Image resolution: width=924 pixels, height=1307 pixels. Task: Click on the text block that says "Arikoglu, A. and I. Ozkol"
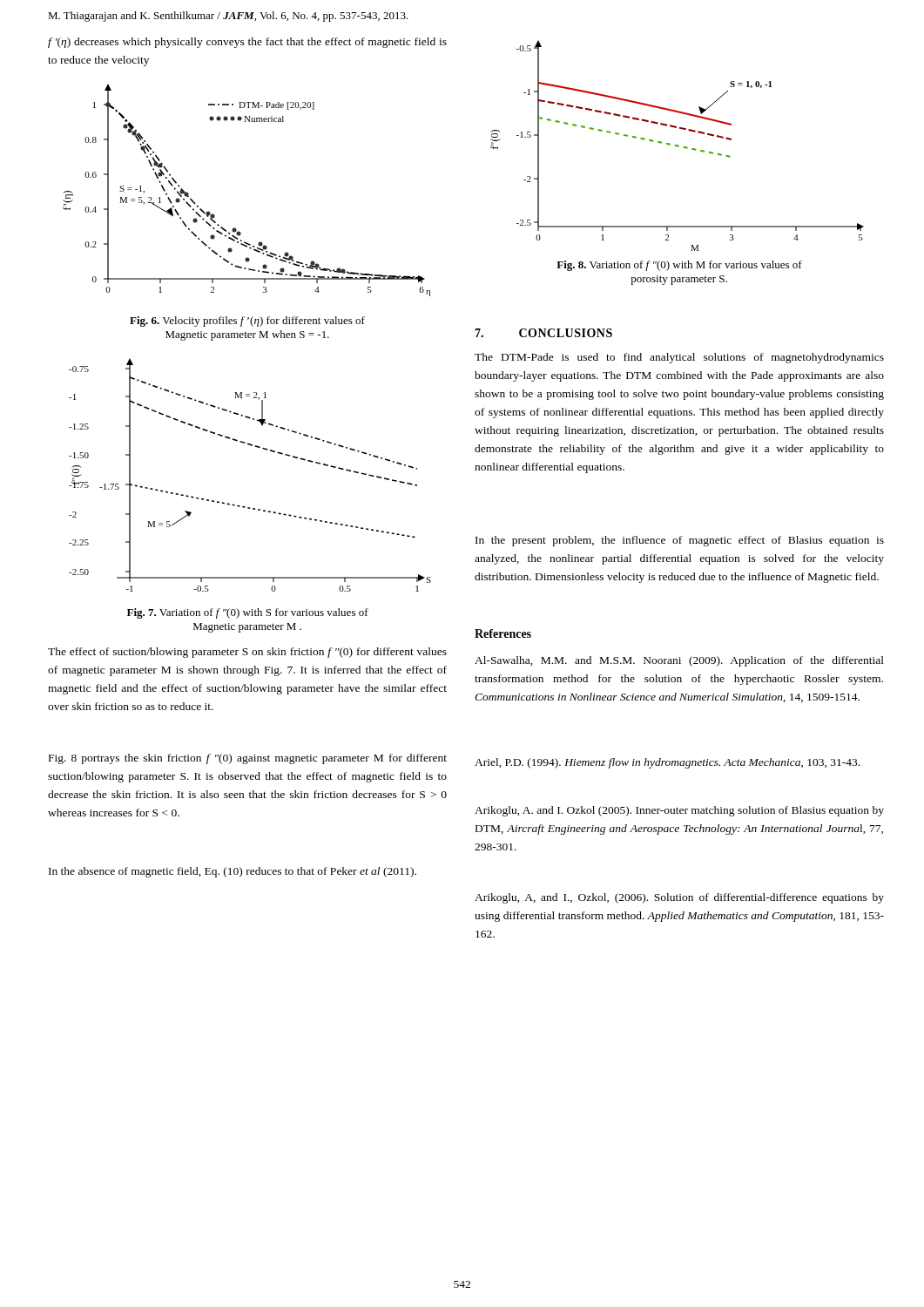coord(679,828)
